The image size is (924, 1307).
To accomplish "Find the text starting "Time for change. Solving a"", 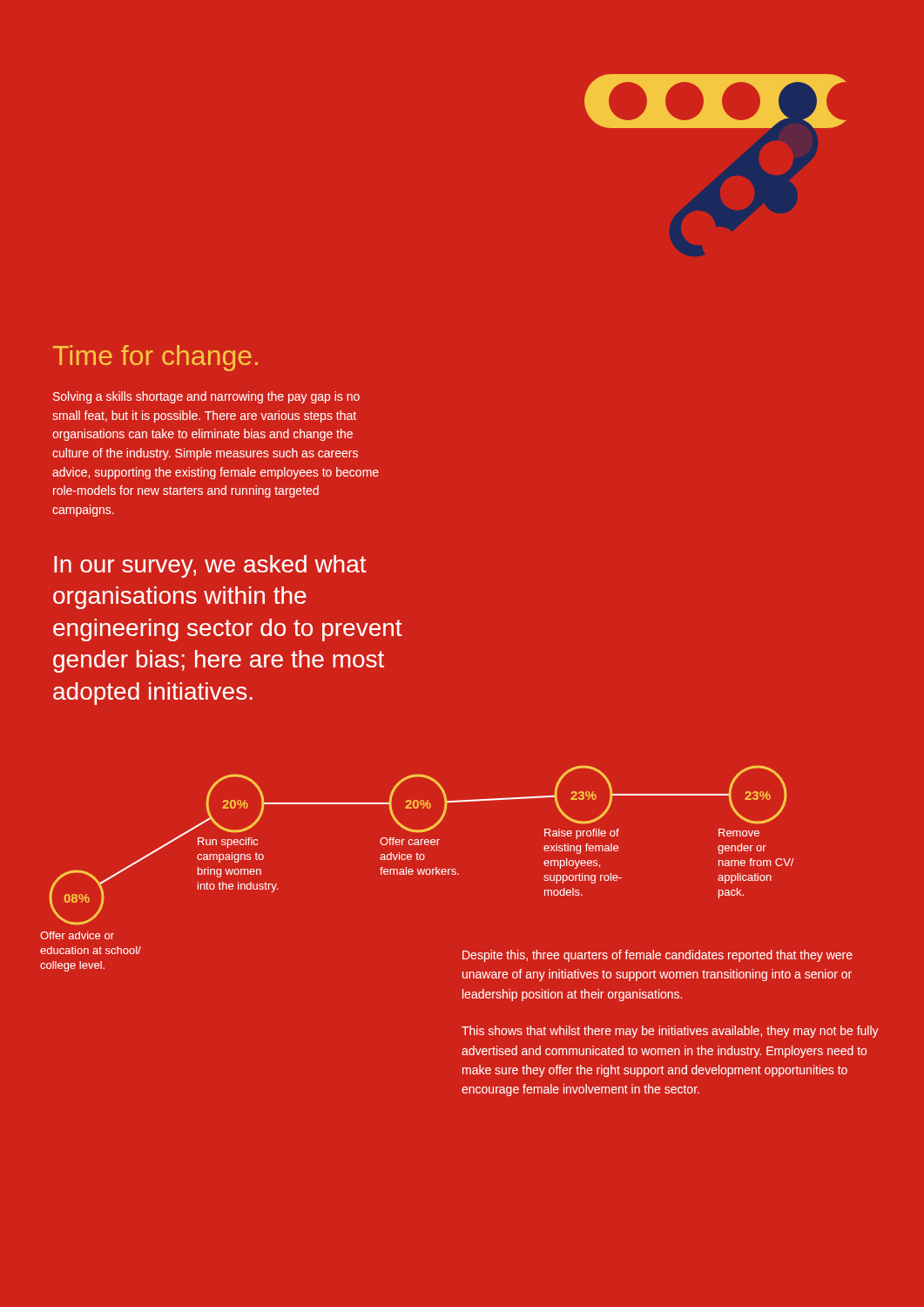I will 218,430.
